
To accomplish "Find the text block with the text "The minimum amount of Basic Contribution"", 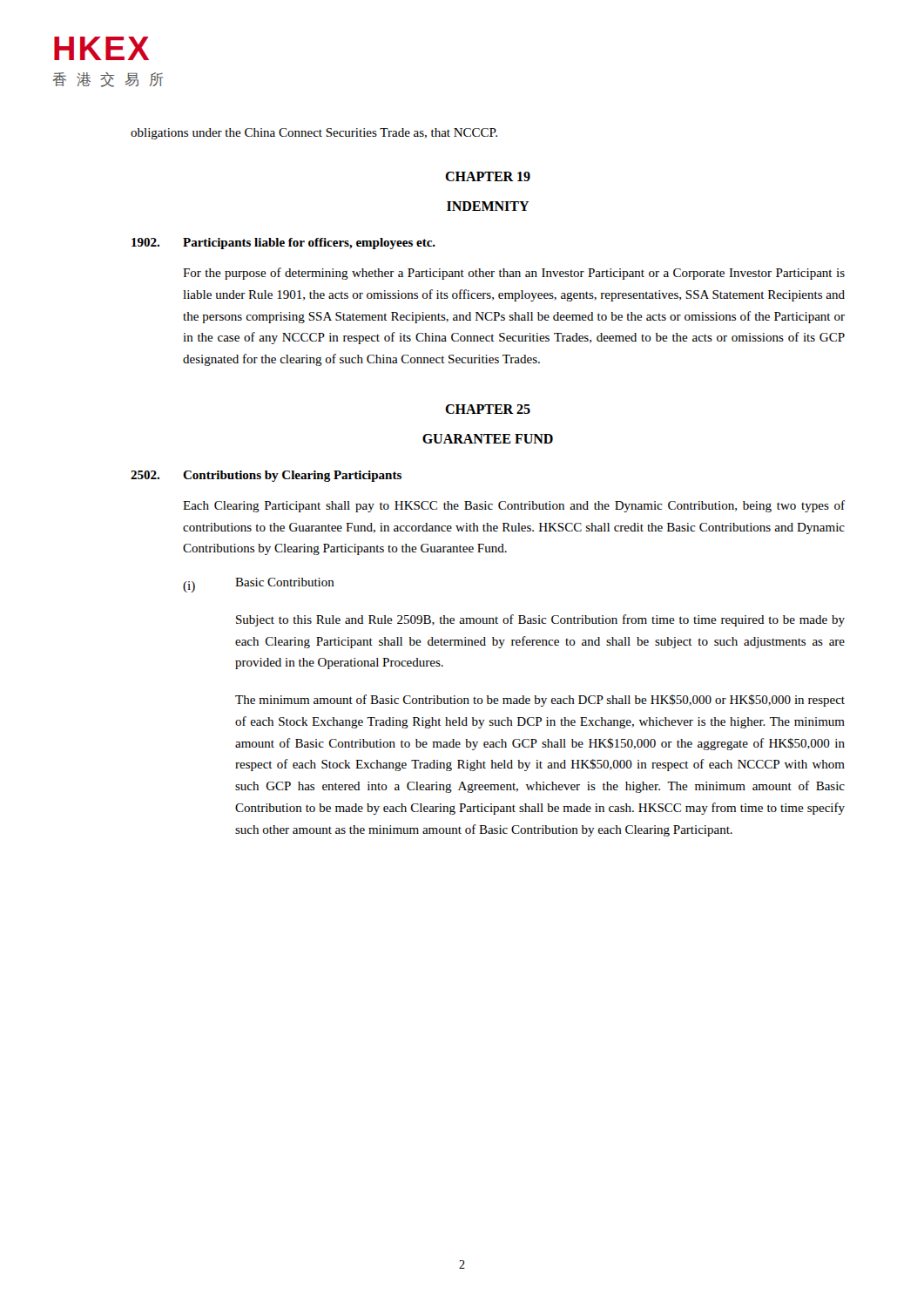I will [x=540, y=764].
